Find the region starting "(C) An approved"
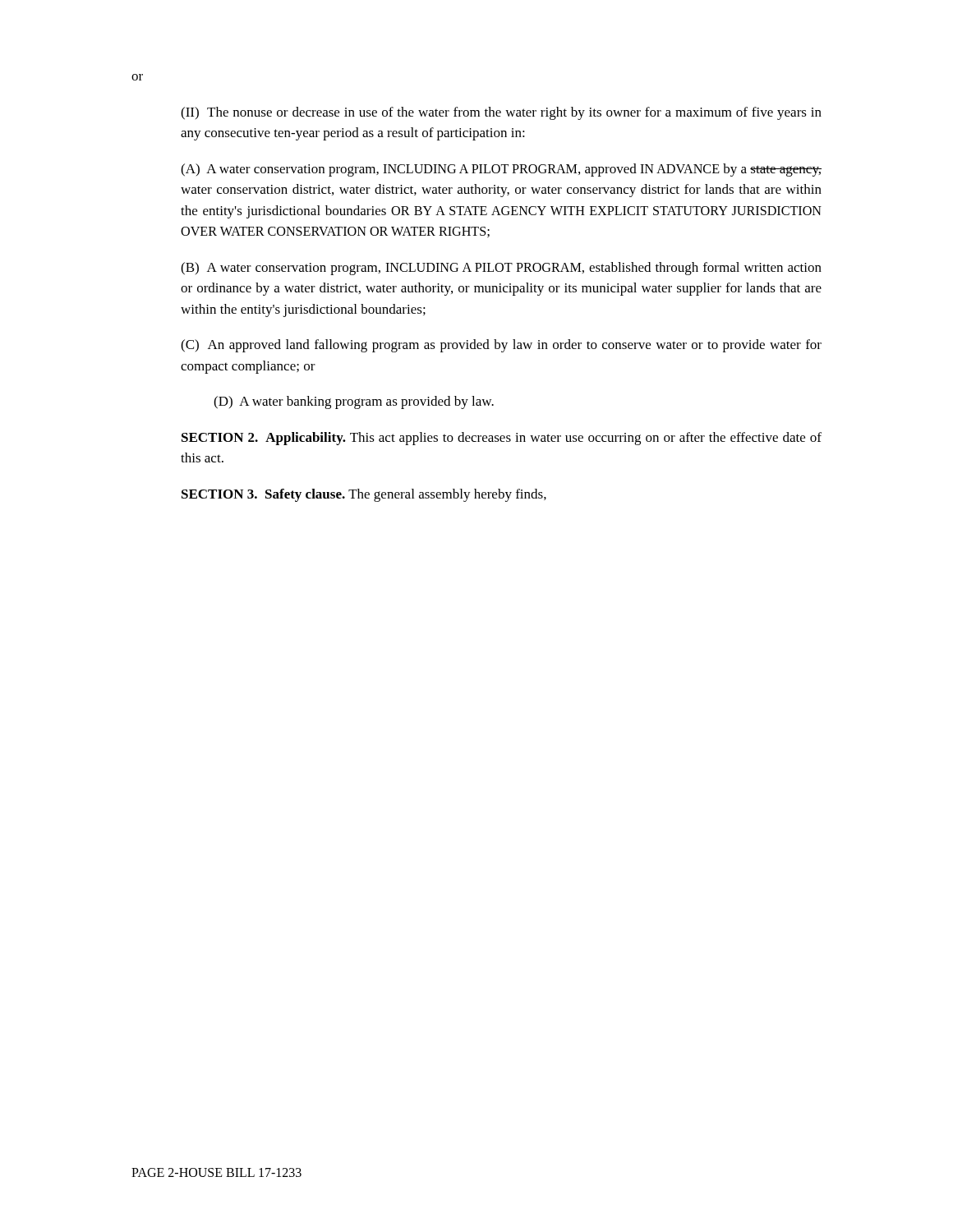The width and height of the screenshot is (953, 1232). (x=501, y=355)
